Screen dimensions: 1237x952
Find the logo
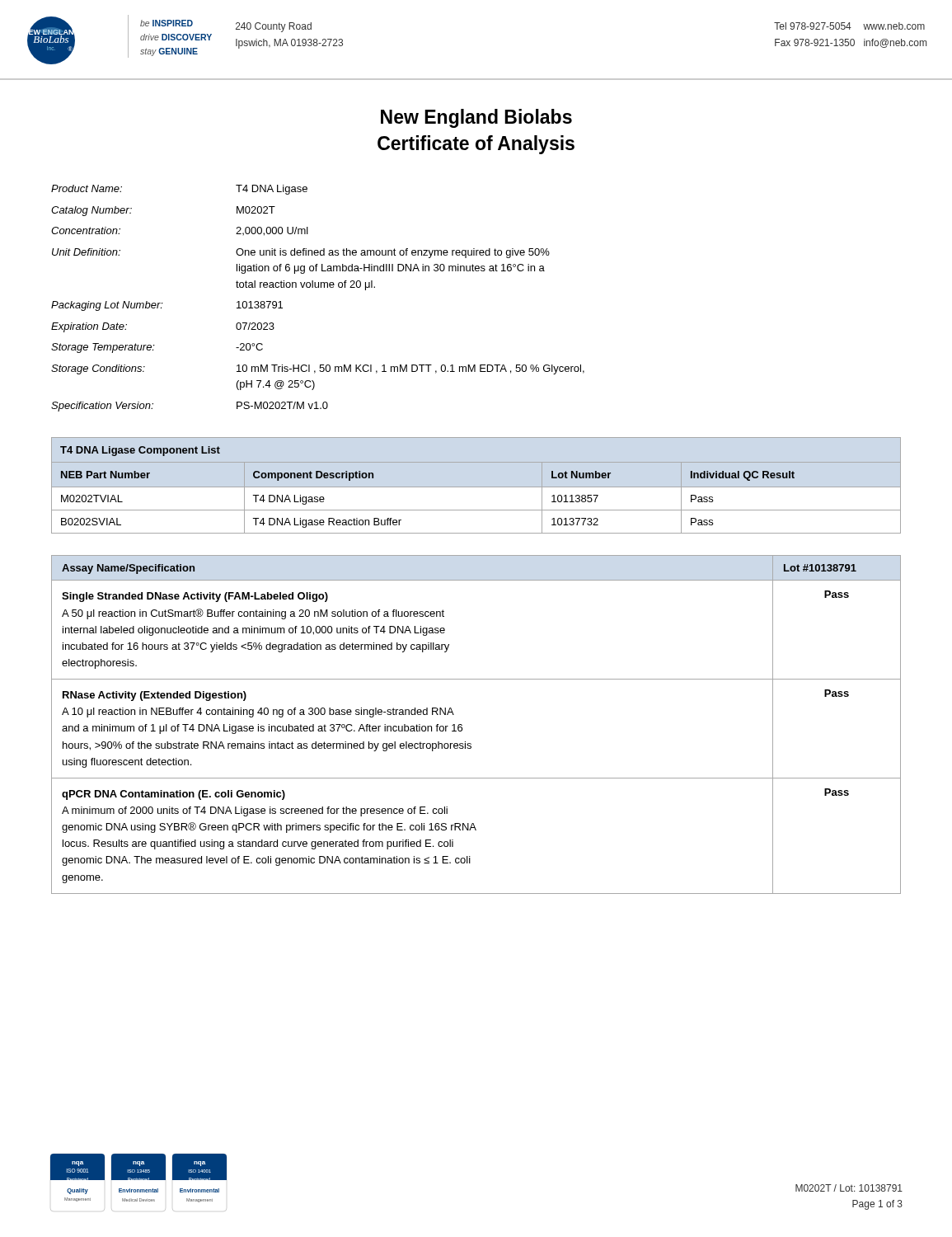click(138, 1183)
